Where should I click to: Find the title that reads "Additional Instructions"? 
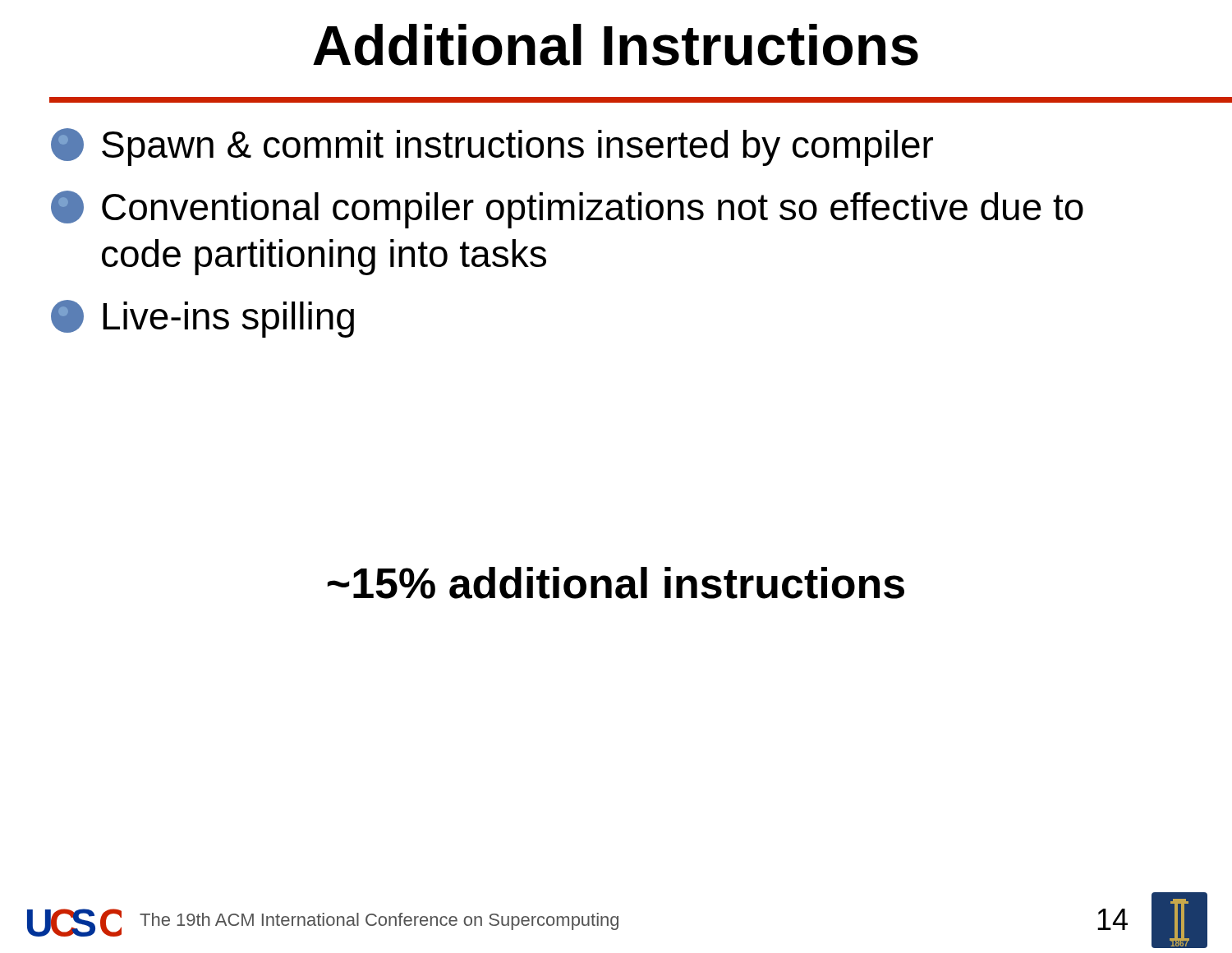pyautogui.click(x=616, y=45)
